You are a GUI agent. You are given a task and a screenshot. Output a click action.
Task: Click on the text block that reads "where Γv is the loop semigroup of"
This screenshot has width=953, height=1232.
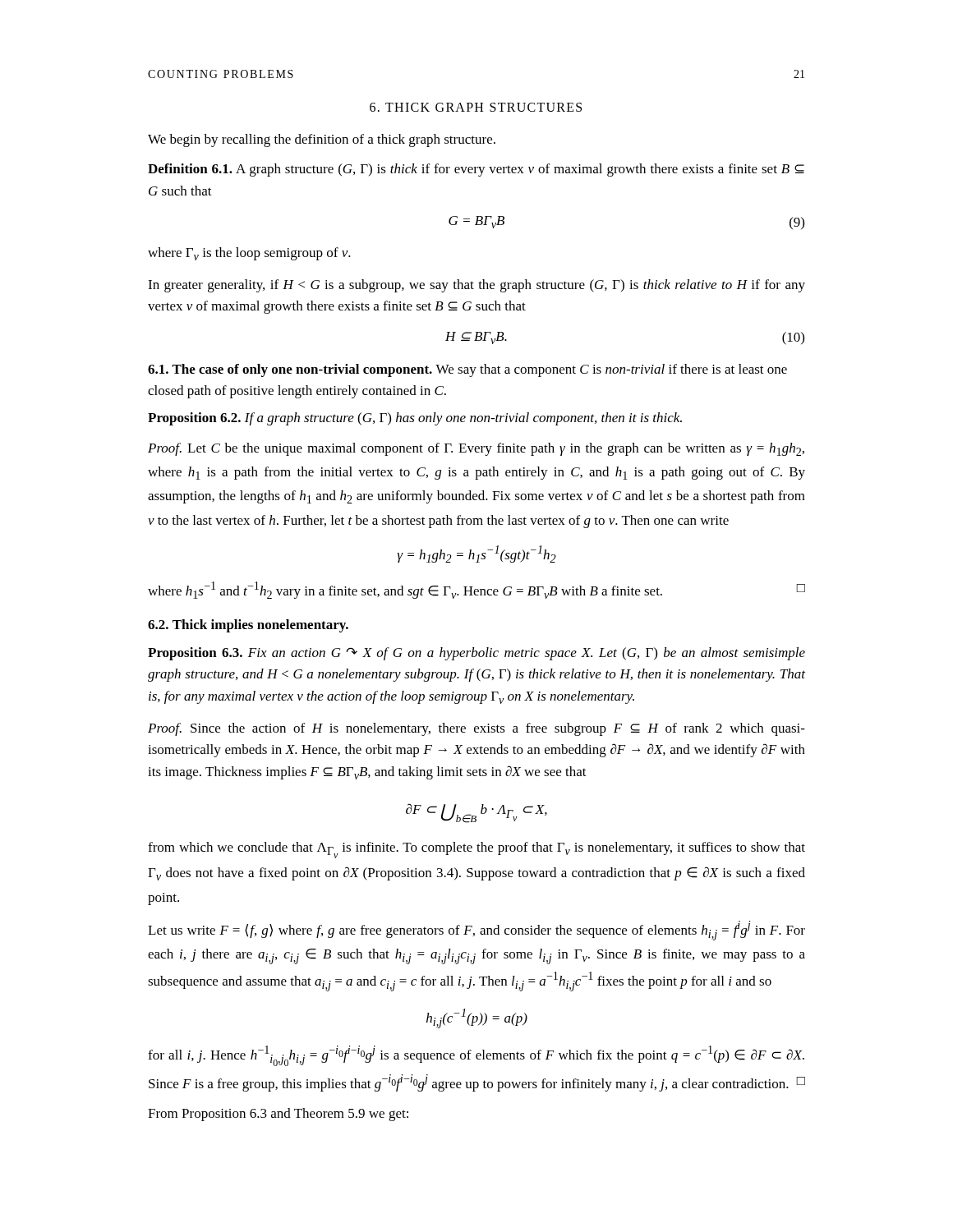click(250, 254)
